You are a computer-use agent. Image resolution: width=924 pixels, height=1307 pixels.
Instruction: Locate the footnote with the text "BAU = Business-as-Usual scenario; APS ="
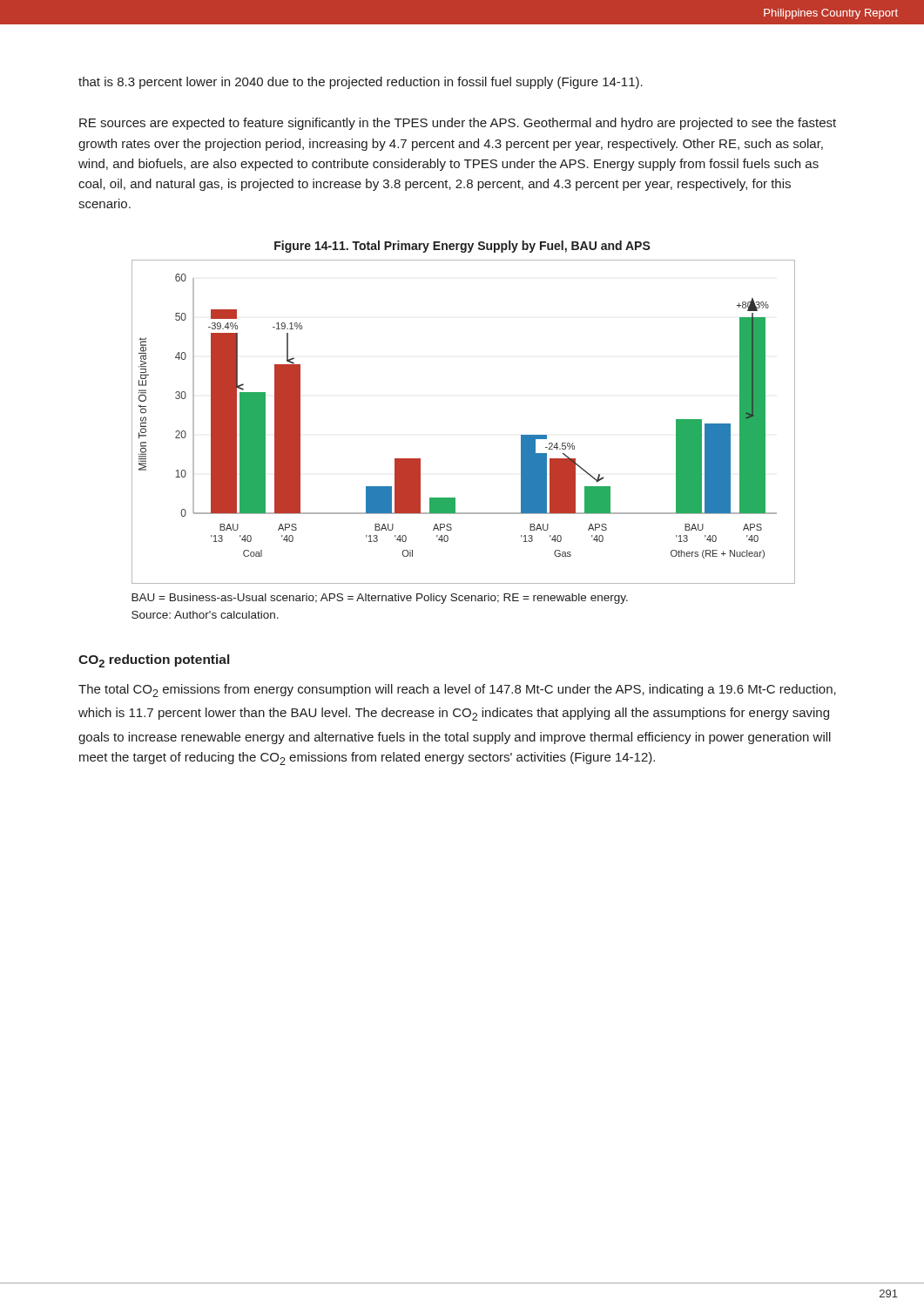[380, 606]
